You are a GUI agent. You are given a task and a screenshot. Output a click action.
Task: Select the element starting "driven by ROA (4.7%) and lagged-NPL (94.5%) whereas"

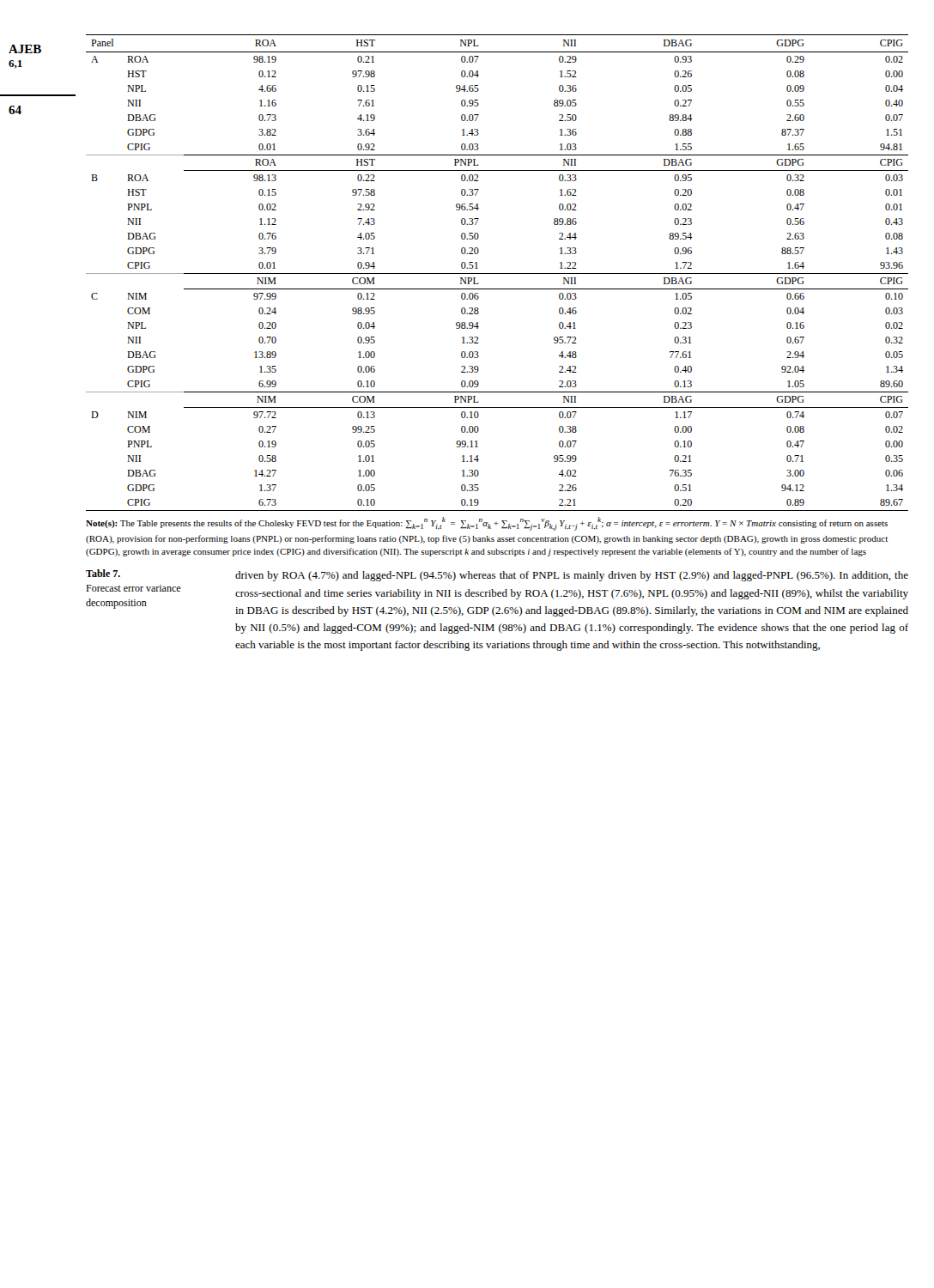tap(572, 610)
